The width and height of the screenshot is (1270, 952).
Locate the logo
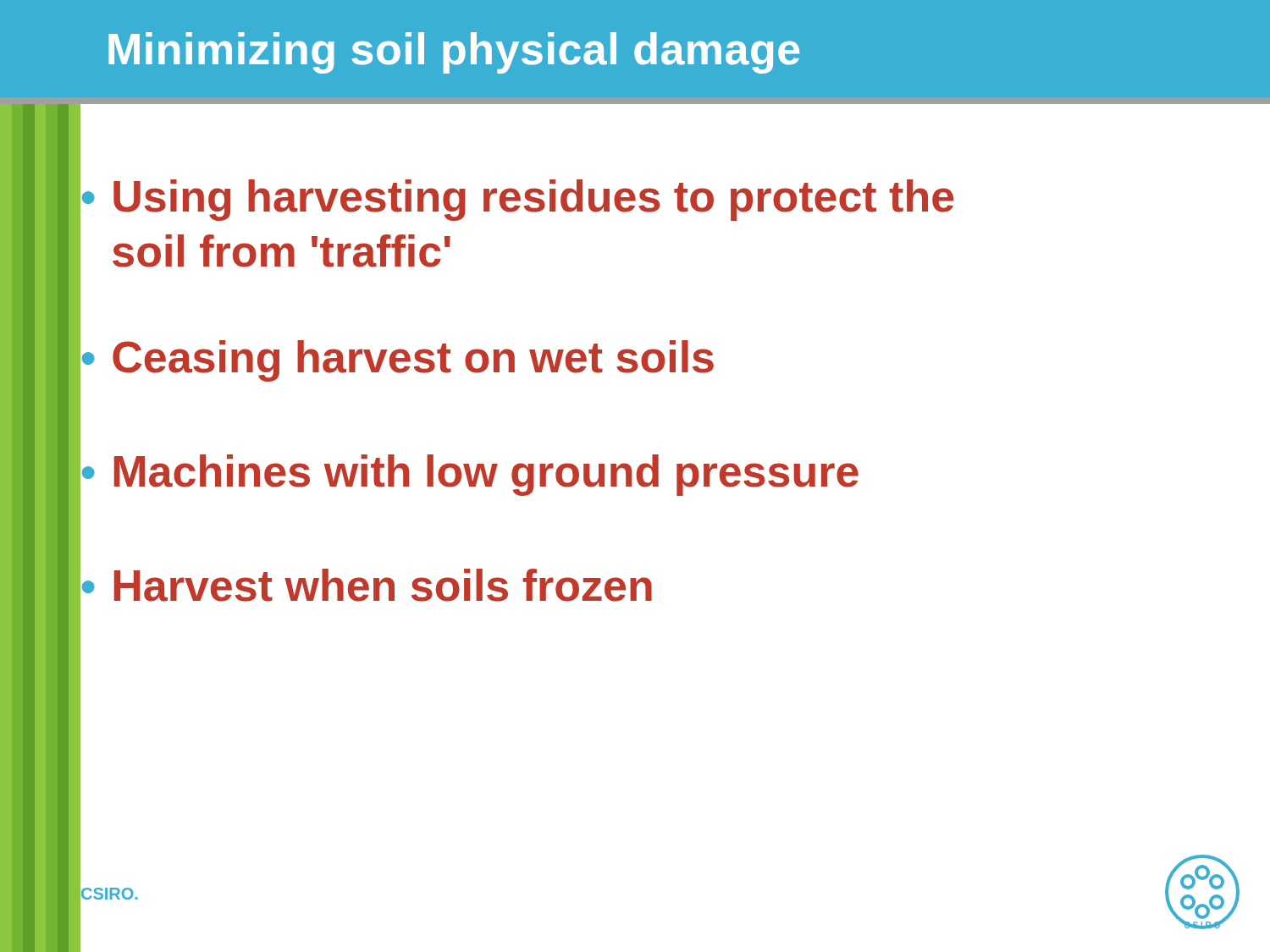point(1202,894)
